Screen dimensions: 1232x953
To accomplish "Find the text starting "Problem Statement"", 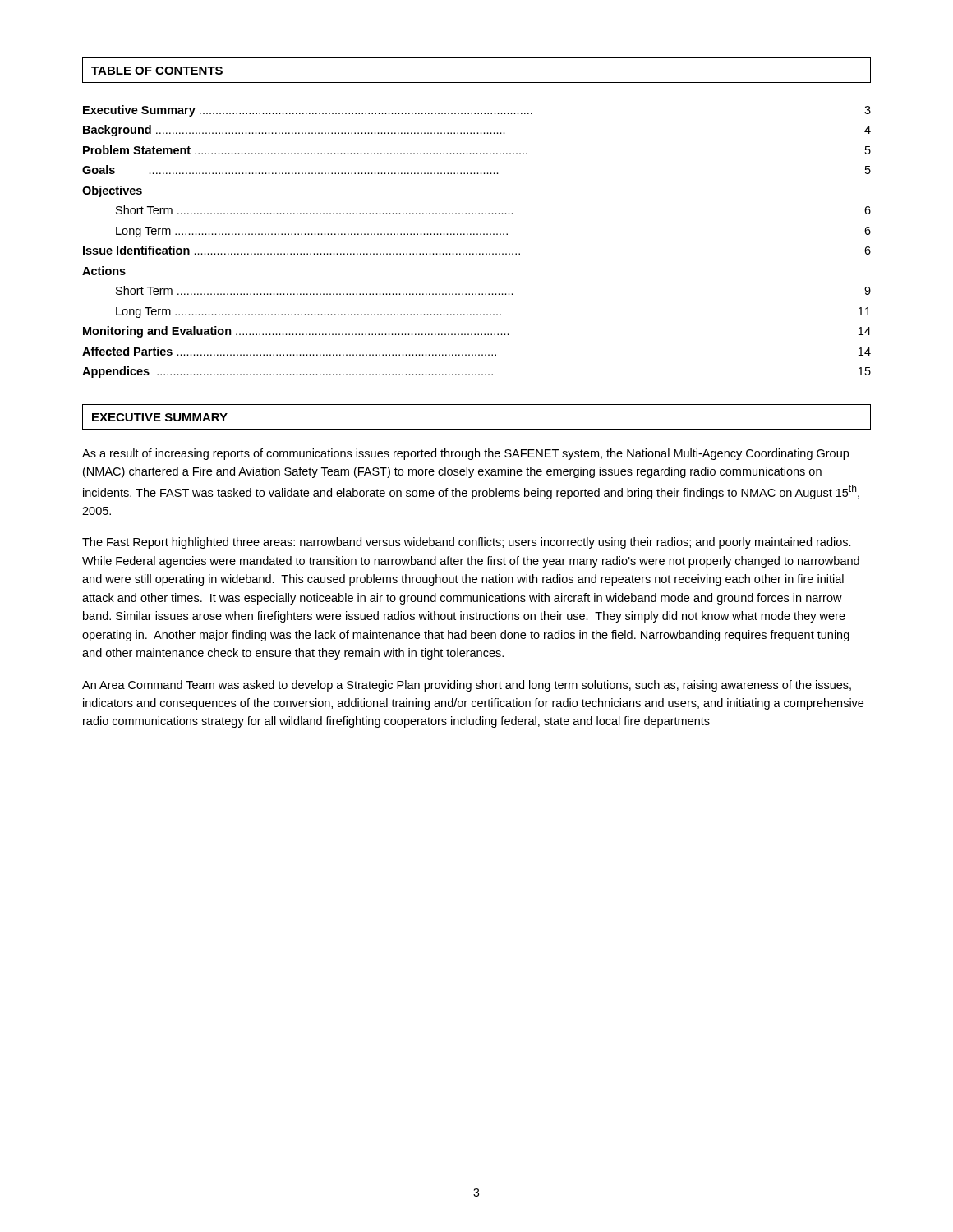I will pyautogui.click(x=476, y=150).
